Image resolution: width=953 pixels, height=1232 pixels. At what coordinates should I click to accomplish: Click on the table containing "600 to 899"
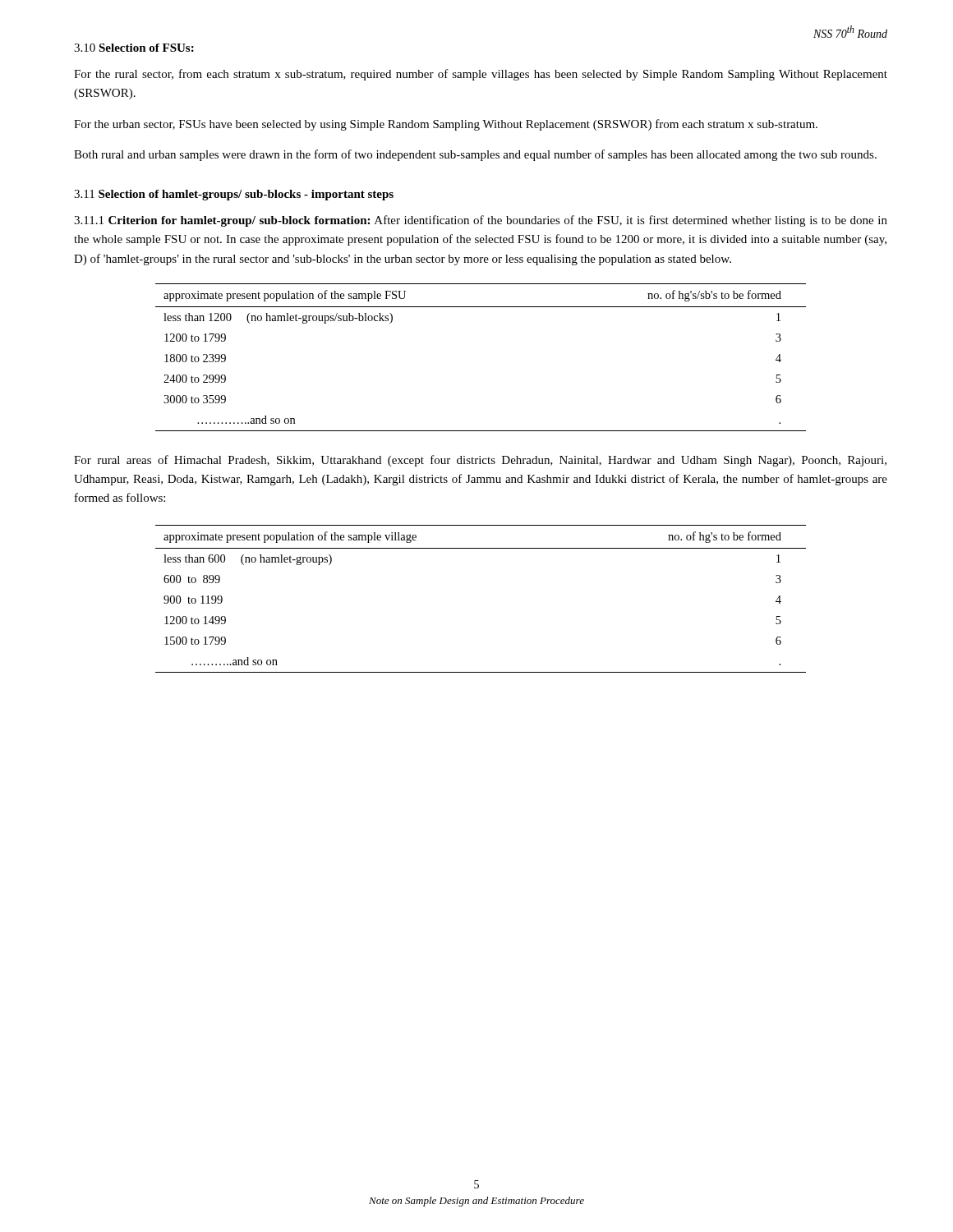point(481,598)
